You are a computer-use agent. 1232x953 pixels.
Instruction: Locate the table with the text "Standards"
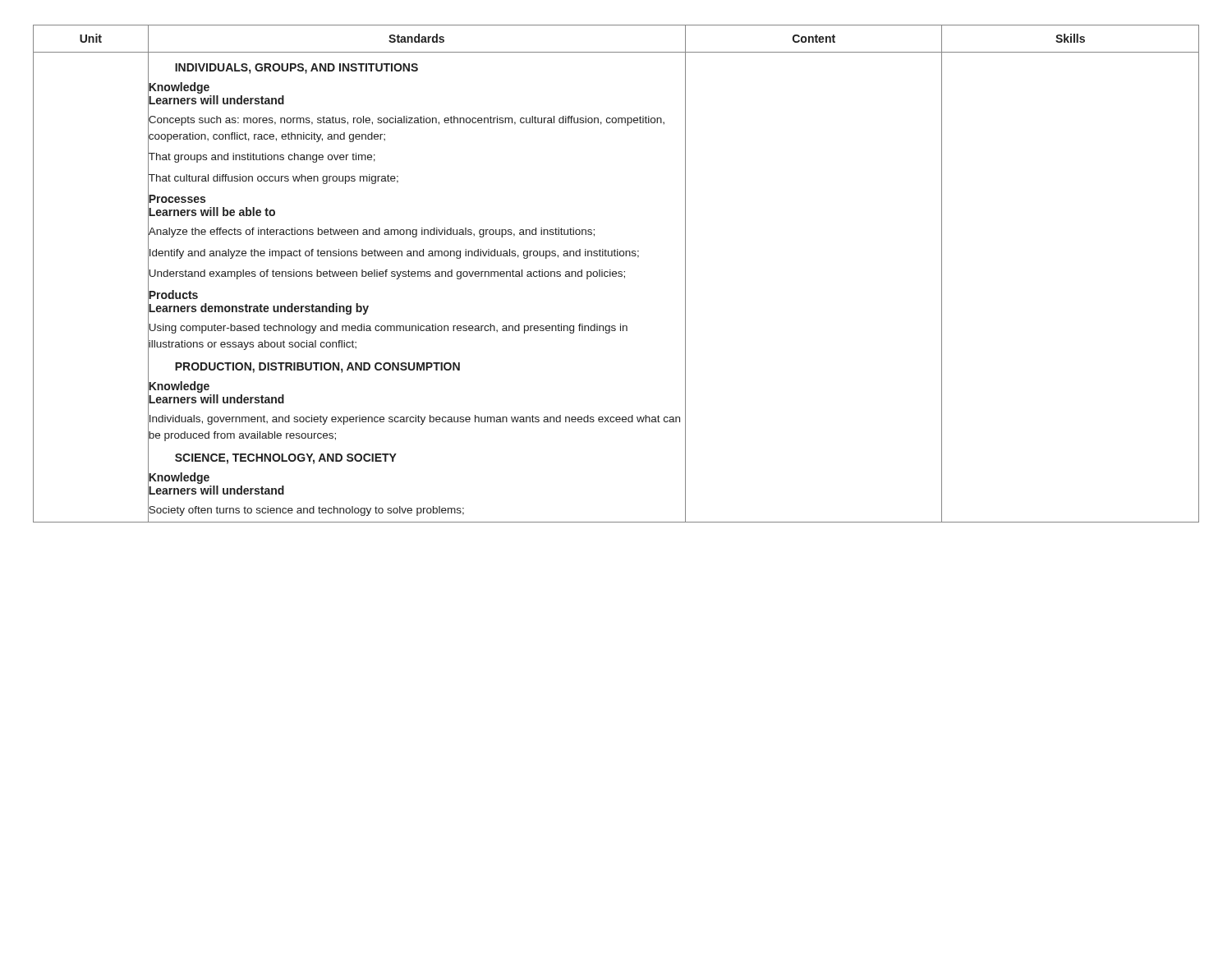pos(616,274)
